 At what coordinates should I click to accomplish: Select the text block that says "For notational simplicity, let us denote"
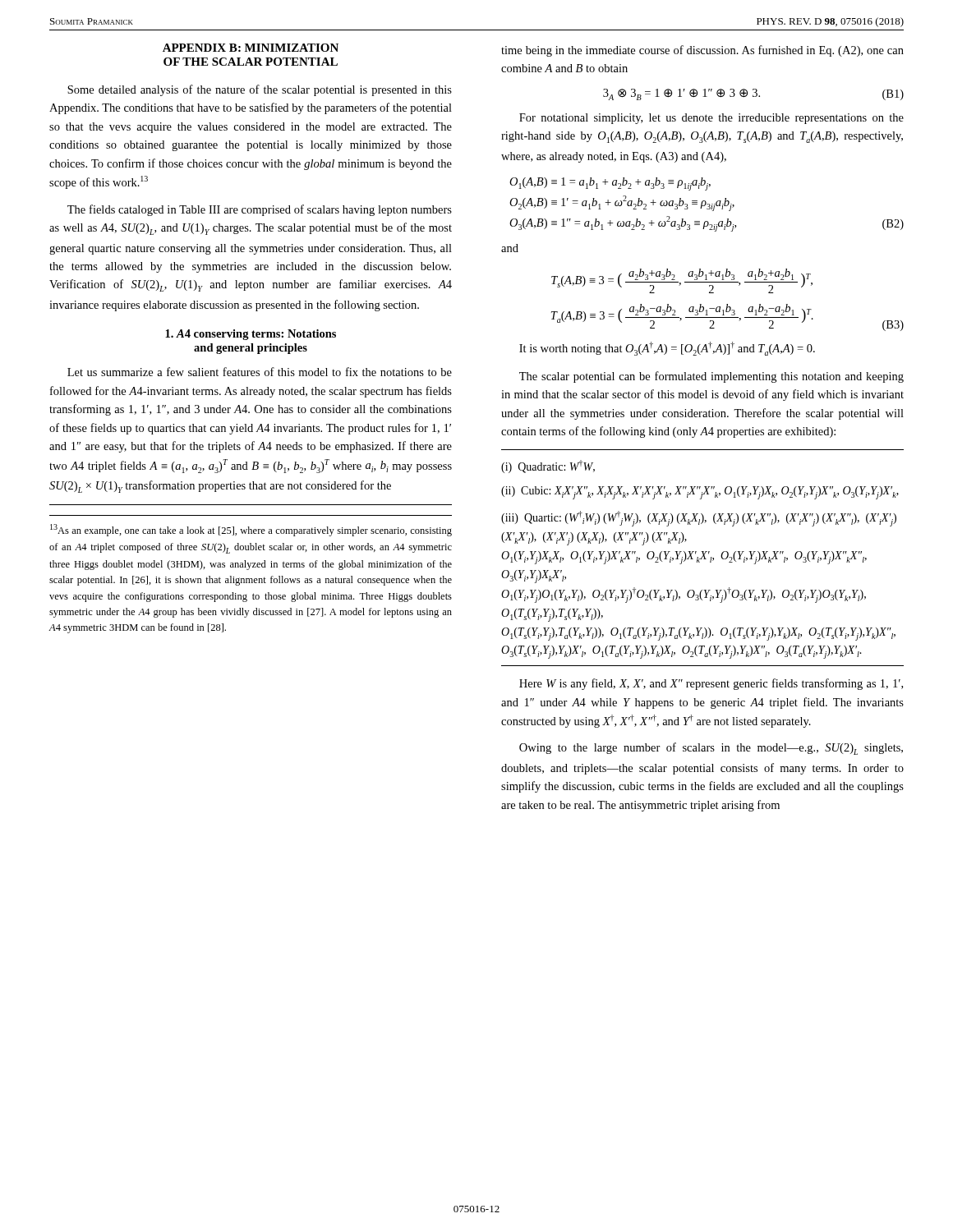click(702, 137)
